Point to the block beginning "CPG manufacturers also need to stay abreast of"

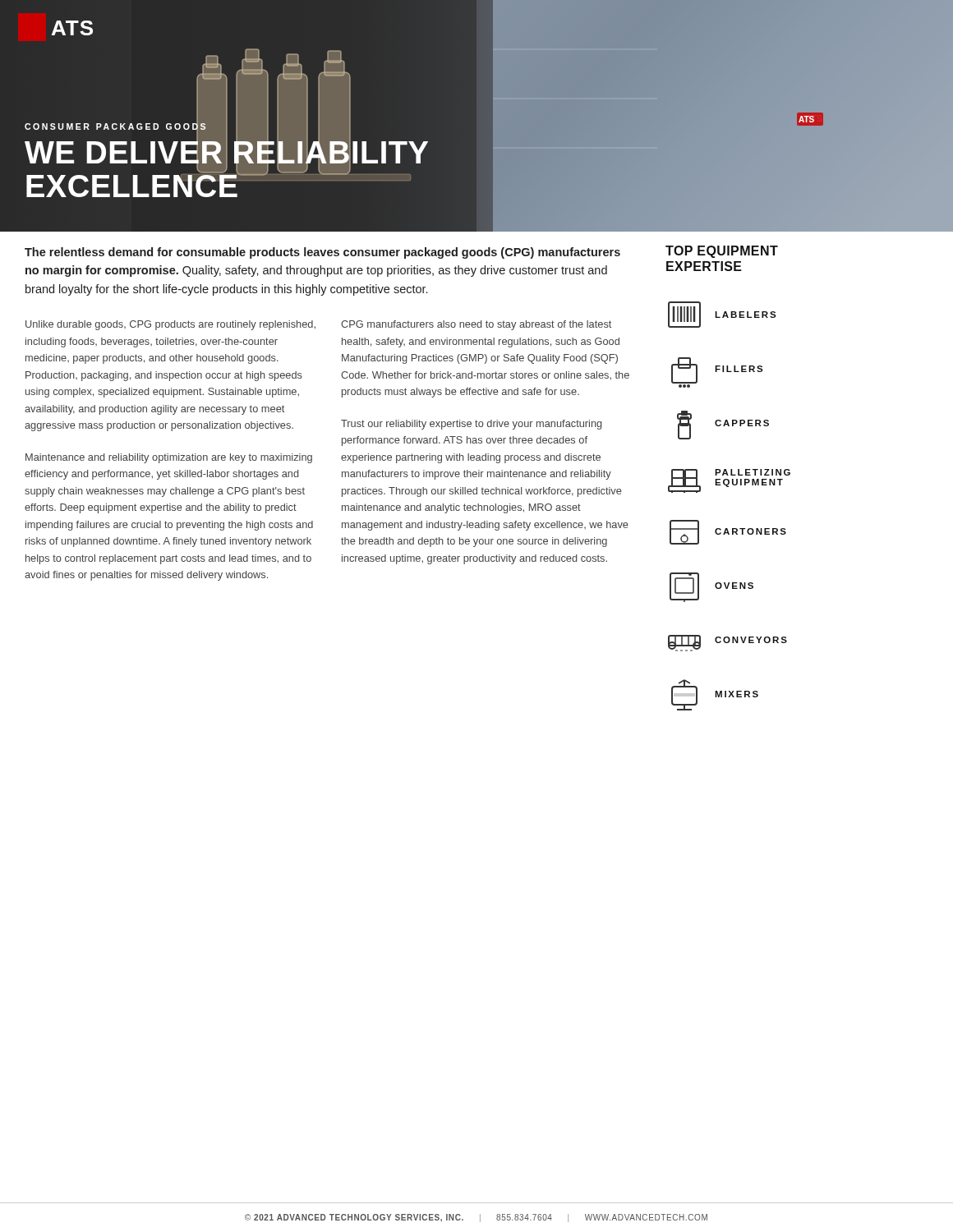click(x=487, y=442)
